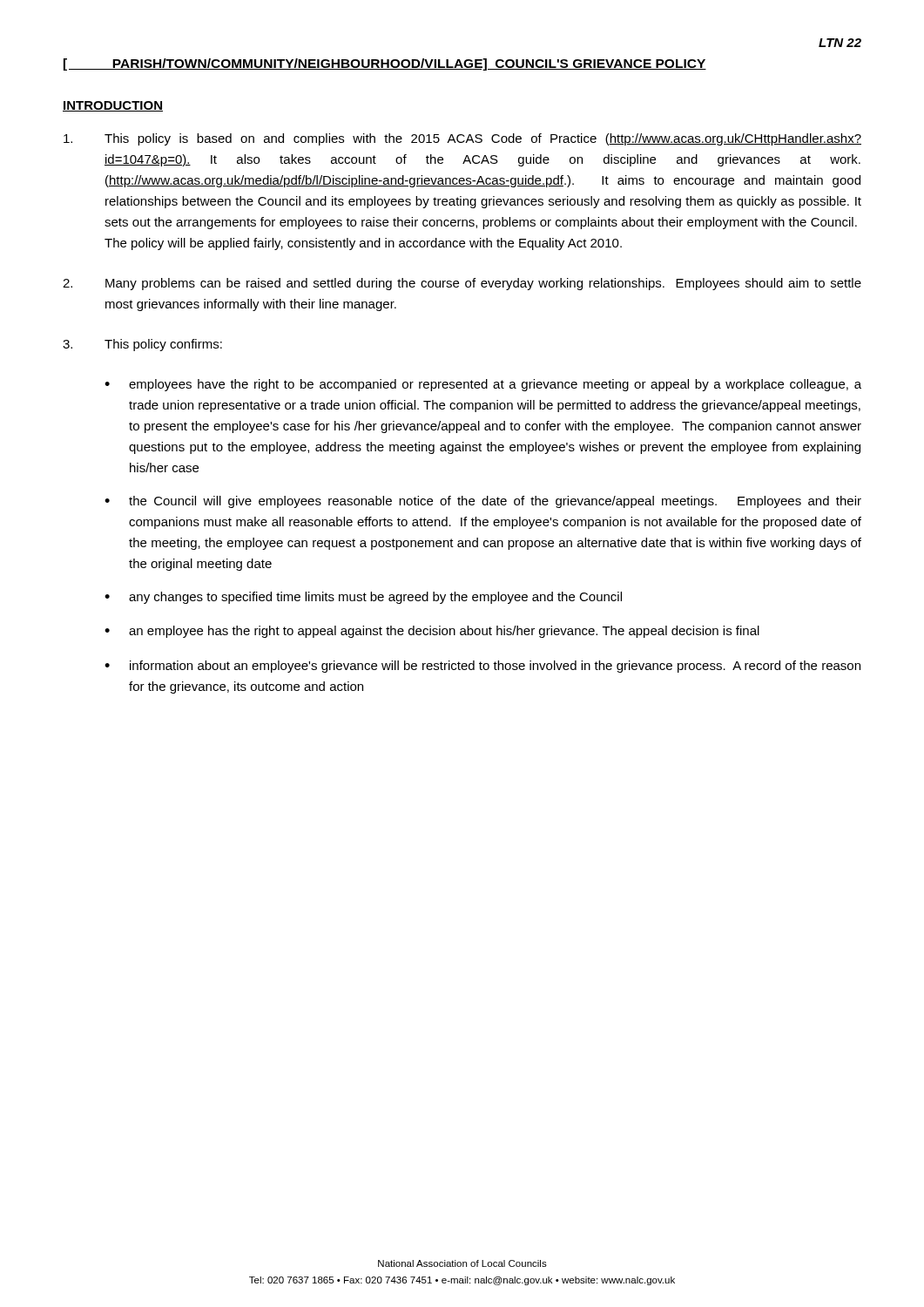The width and height of the screenshot is (924, 1307).
Task: Navigate to the text starting "• any changes to specified time limits"
Action: [483, 598]
